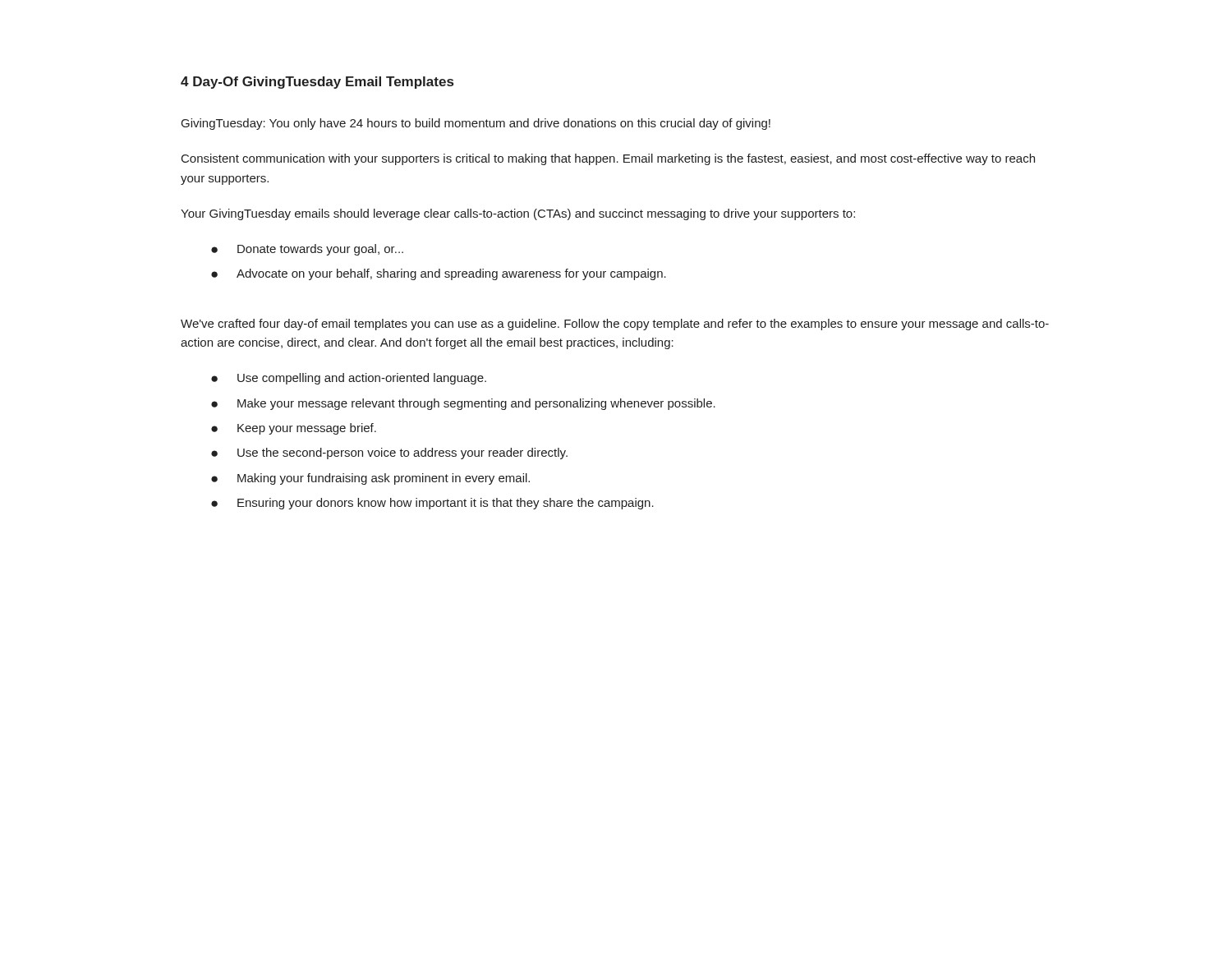Locate the list item containing "● Advocate on your behalf,"
This screenshot has height=953, width=1232.
[616, 275]
